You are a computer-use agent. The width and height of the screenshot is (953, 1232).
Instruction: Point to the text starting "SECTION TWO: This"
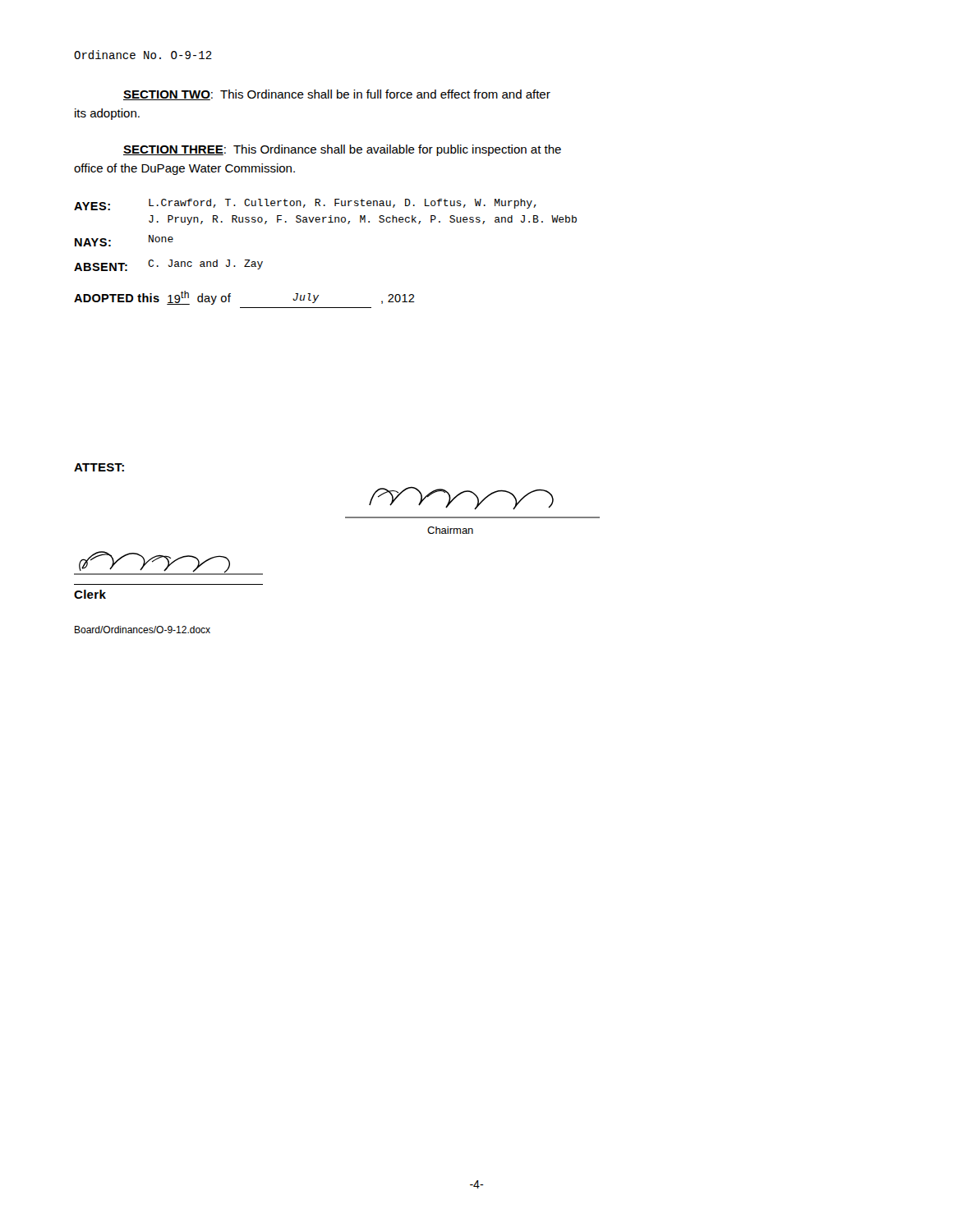point(312,103)
